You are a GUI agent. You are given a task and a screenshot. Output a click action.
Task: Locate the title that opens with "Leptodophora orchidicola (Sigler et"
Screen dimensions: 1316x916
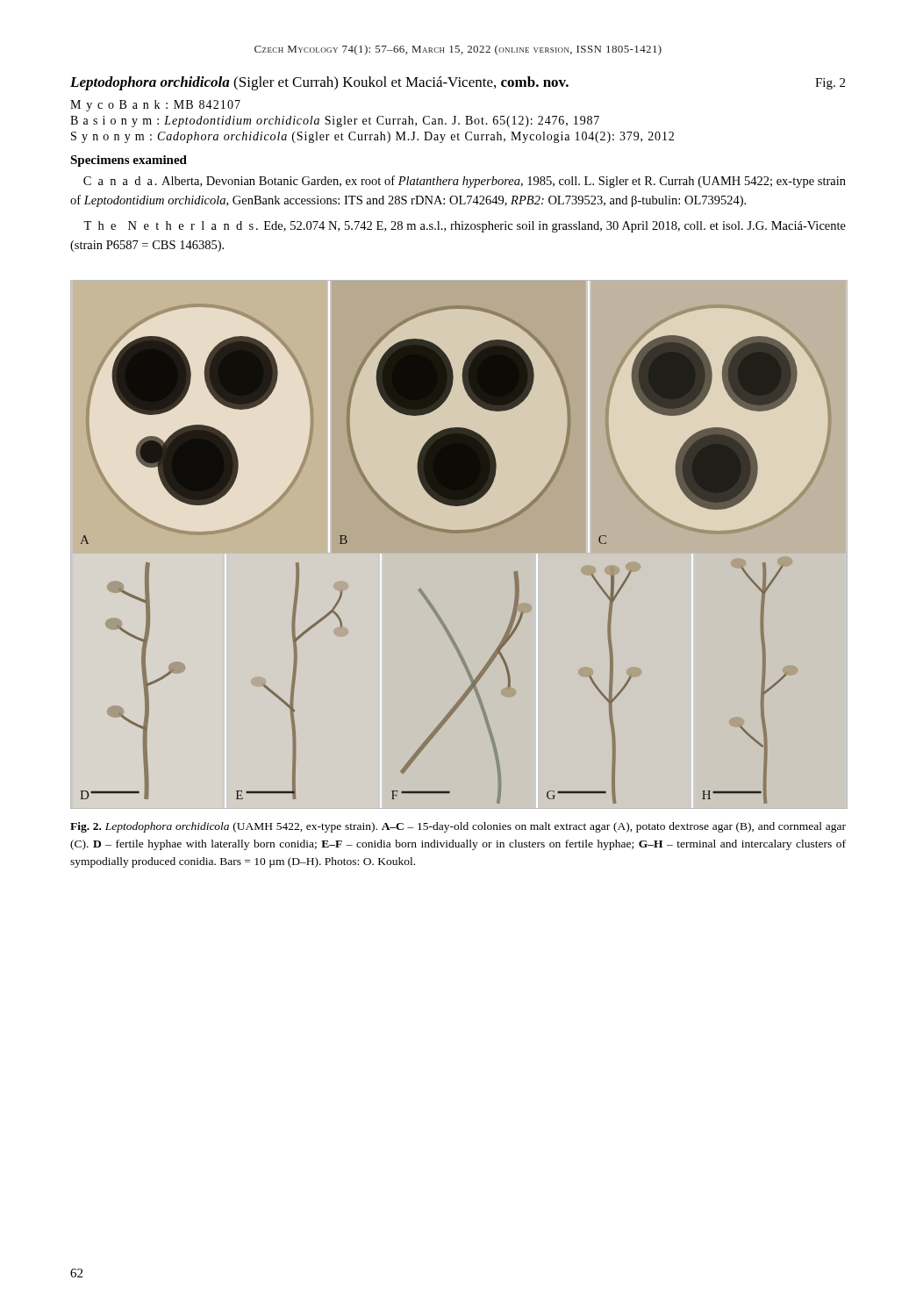click(x=458, y=83)
